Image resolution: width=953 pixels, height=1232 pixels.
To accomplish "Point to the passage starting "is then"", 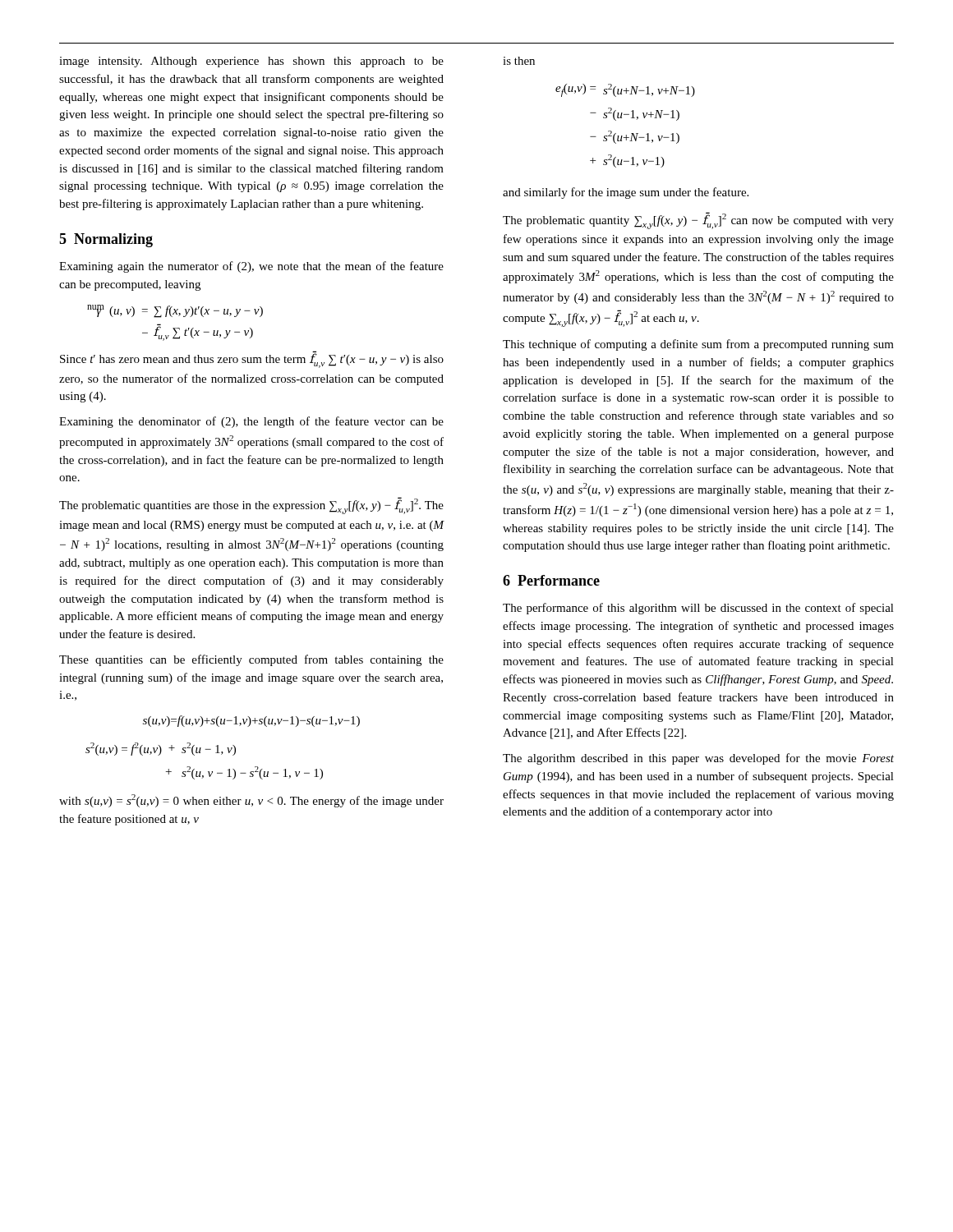I will tap(519, 61).
